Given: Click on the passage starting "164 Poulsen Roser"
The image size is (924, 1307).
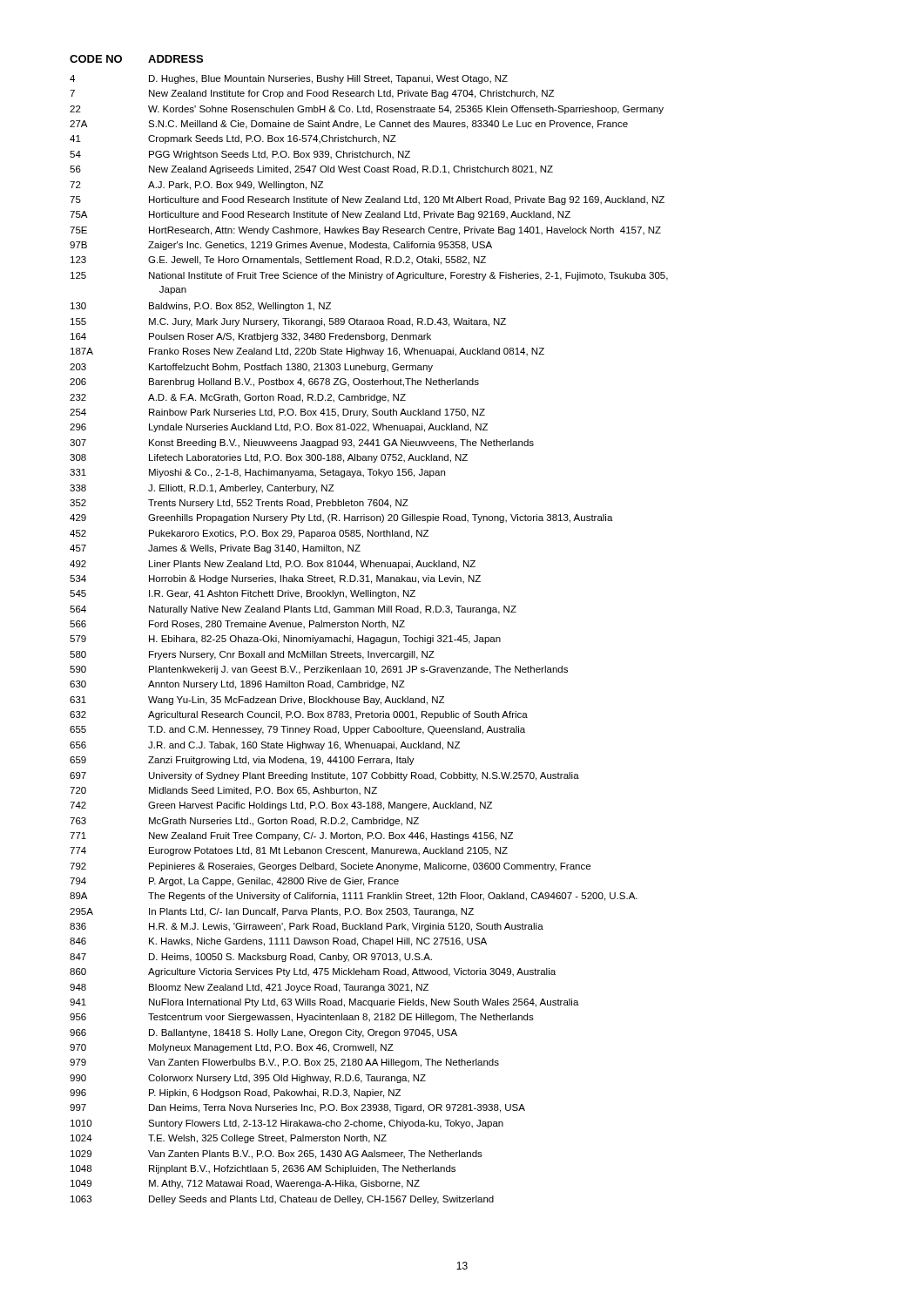Looking at the screenshot, I should click(x=462, y=337).
